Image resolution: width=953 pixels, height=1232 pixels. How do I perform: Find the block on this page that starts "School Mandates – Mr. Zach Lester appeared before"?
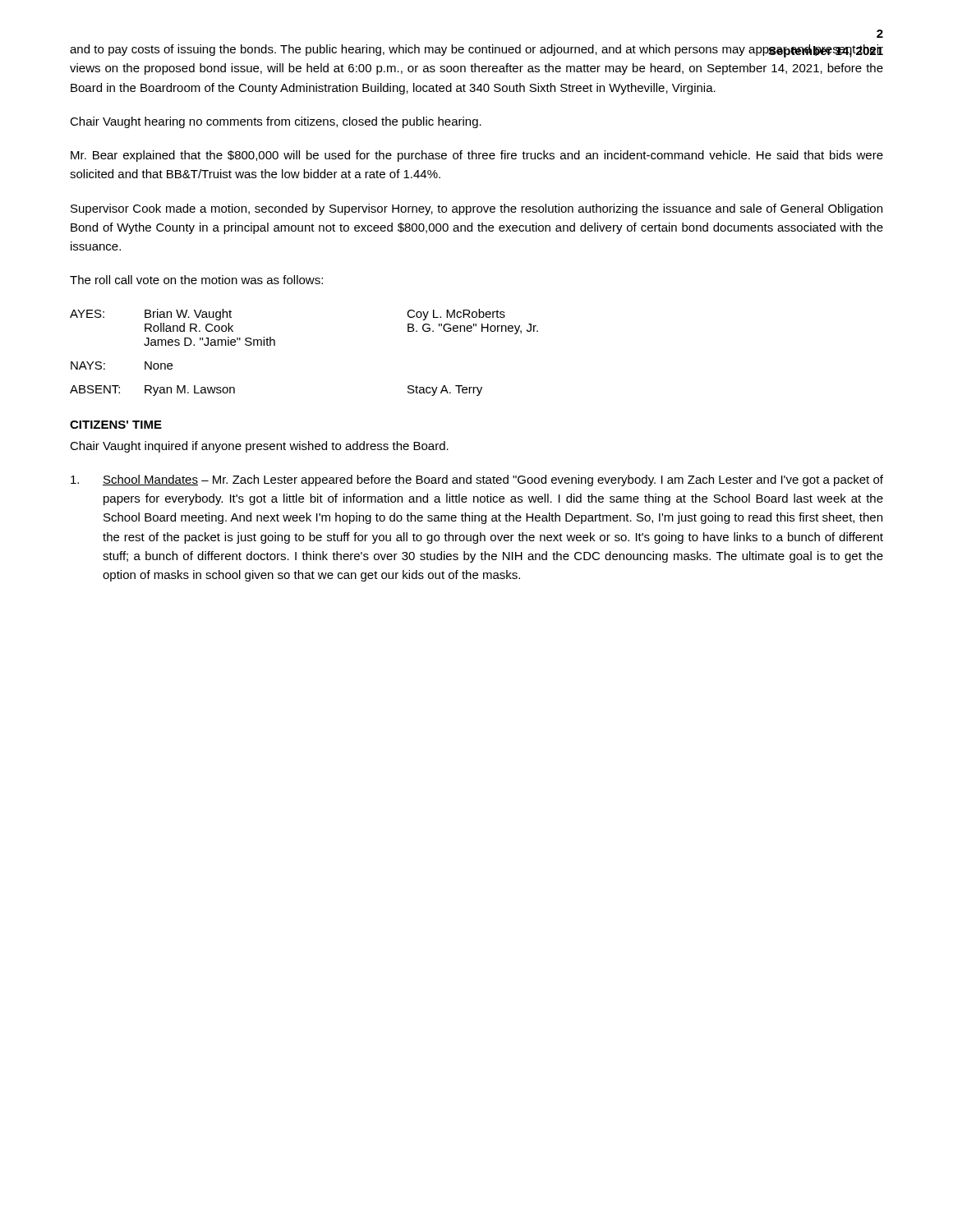476,527
